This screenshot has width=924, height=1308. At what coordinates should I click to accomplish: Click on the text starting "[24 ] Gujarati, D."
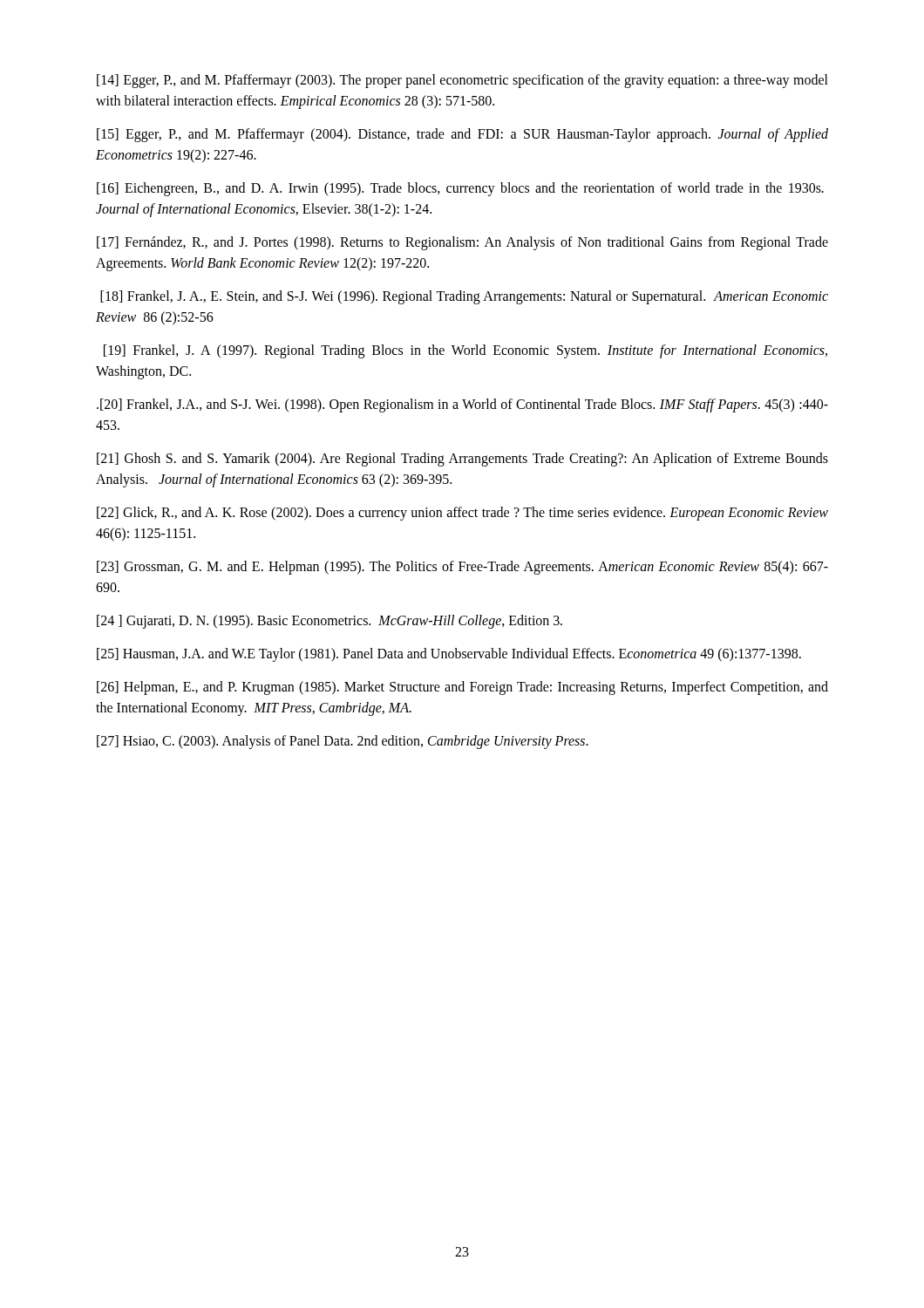click(x=330, y=620)
